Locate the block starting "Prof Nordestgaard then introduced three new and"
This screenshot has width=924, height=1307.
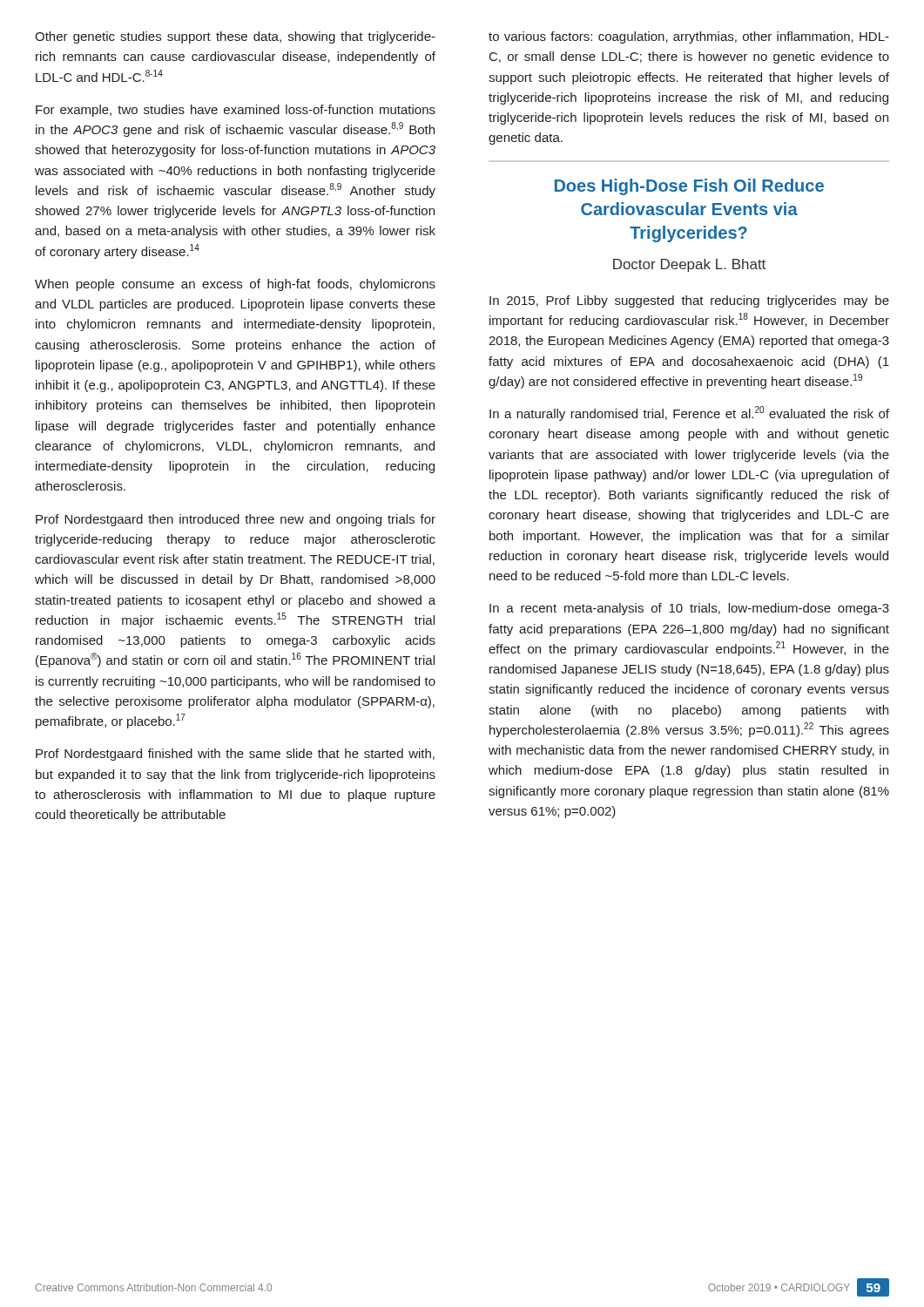tap(235, 620)
